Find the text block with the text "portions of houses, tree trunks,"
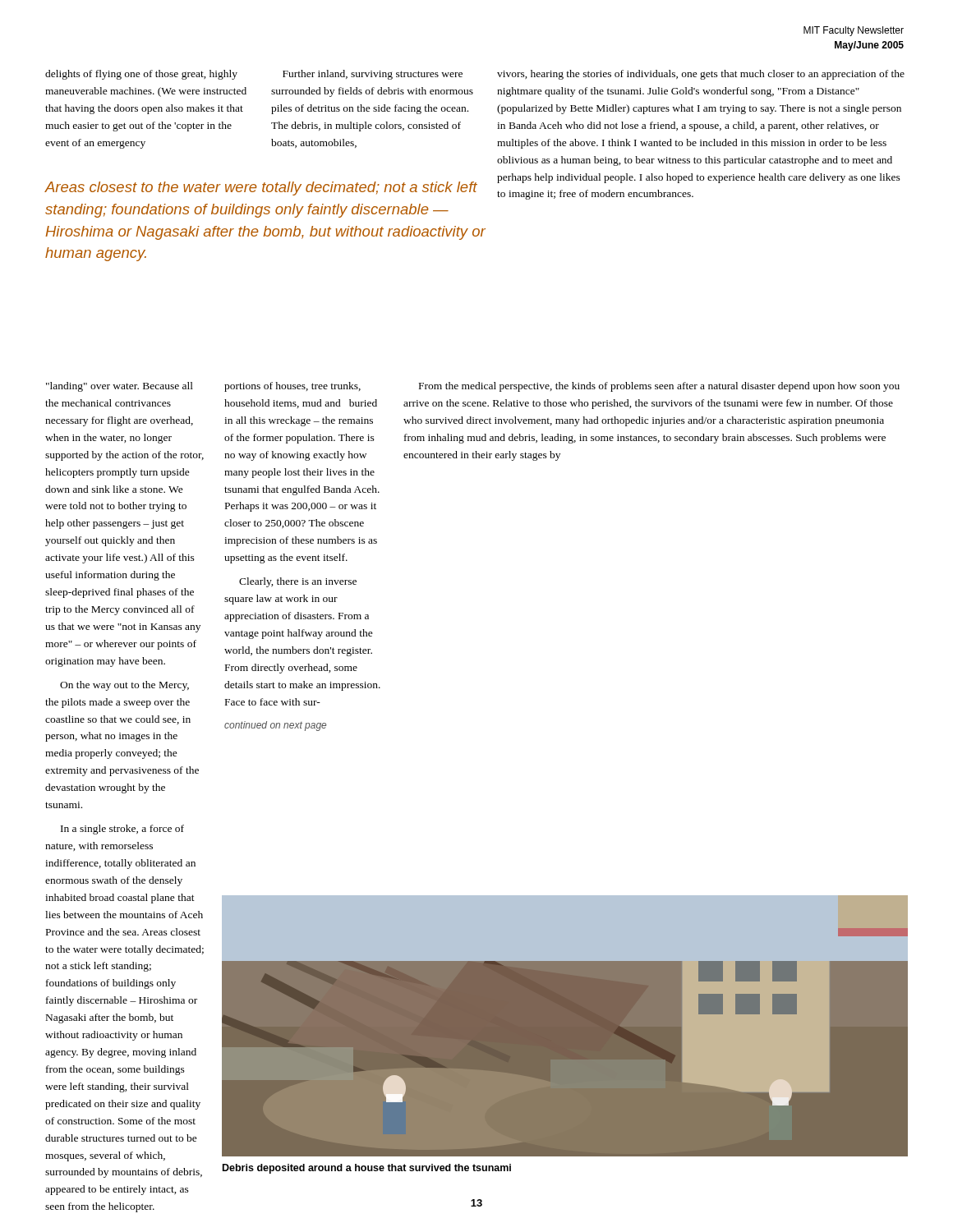The height and width of the screenshot is (1232, 953). pyautogui.click(x=304, y=555)
